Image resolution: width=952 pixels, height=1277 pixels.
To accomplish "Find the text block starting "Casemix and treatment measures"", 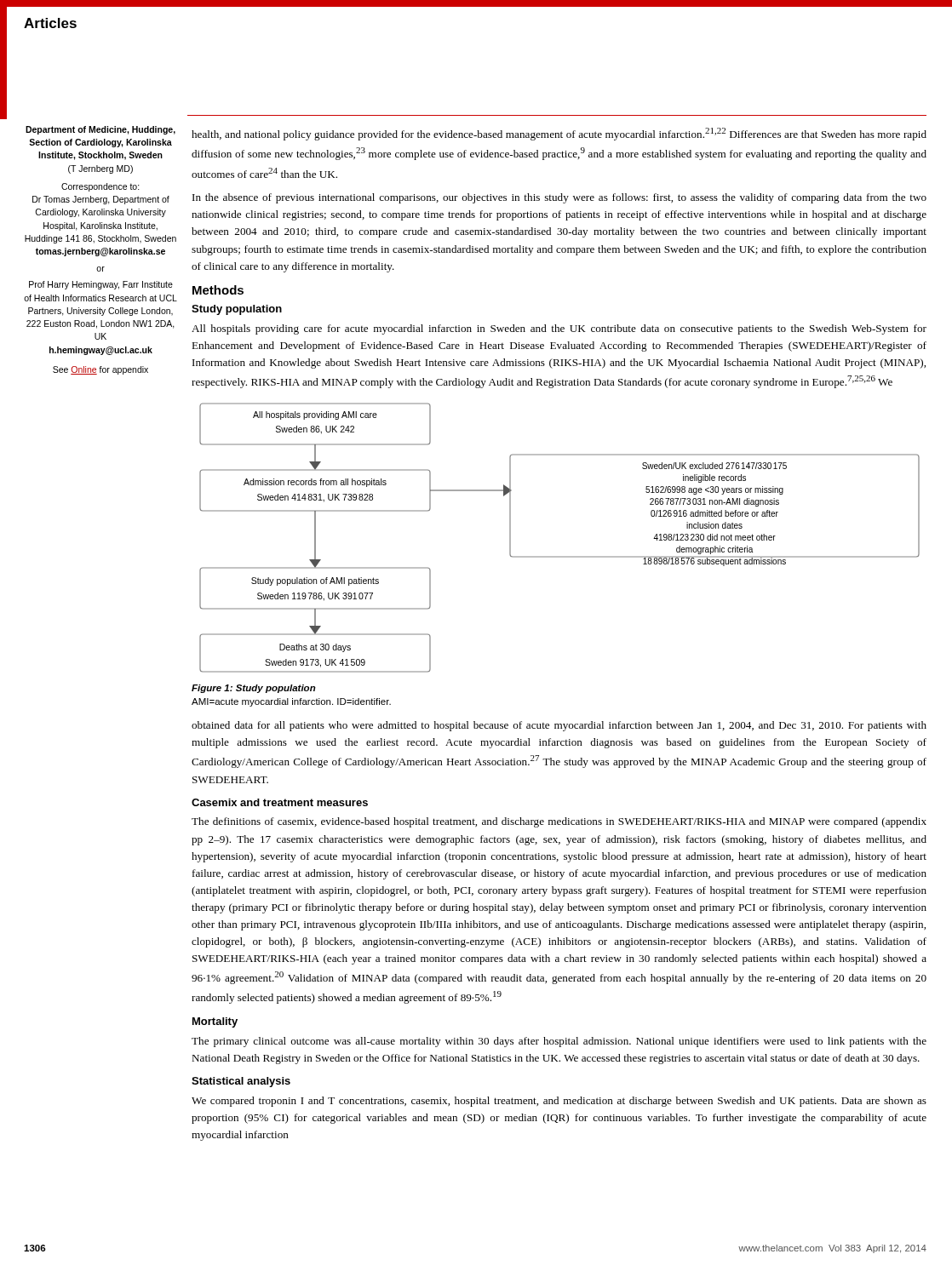I will 280,802.
